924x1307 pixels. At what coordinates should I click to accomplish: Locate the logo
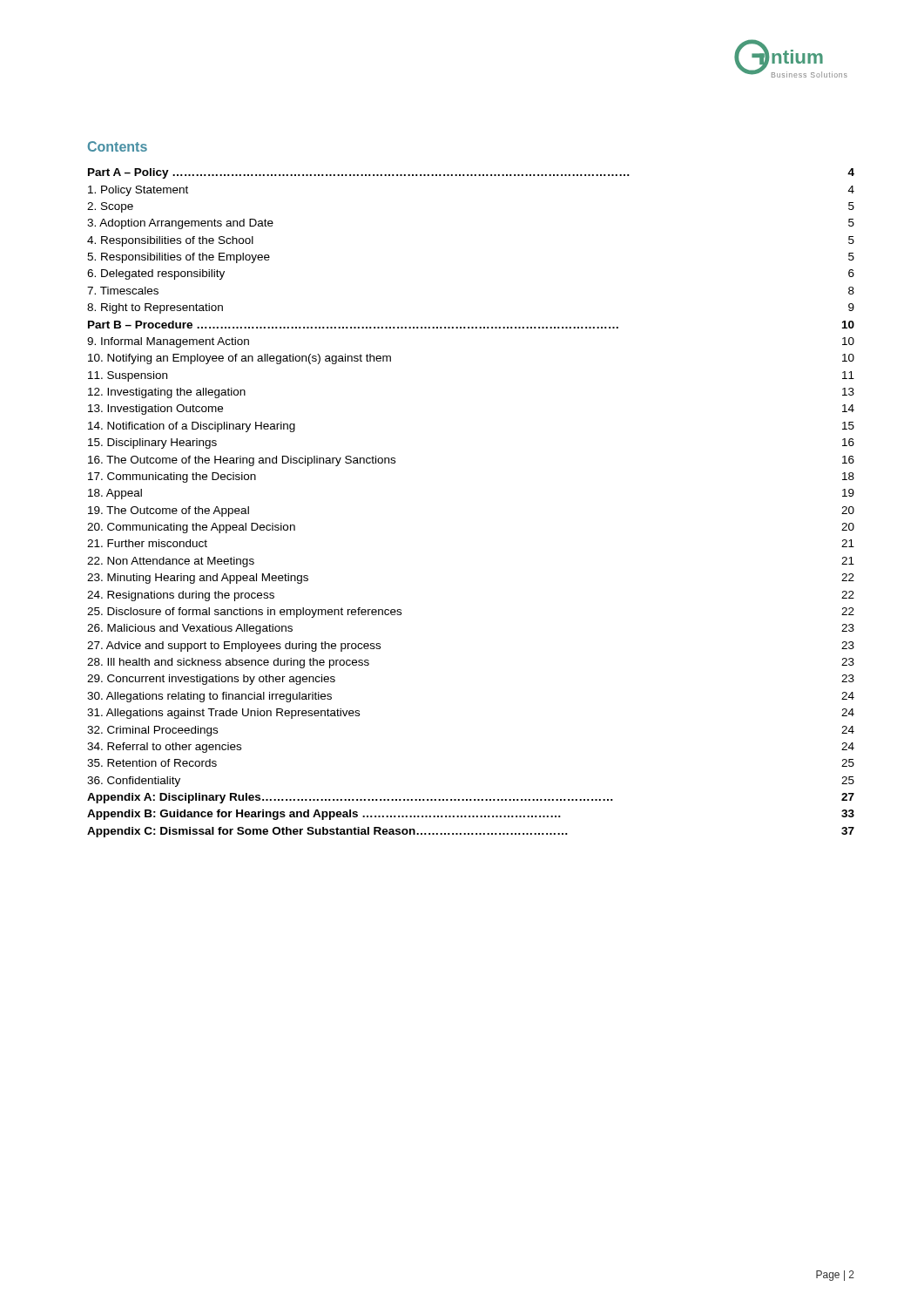coord(802,67)
